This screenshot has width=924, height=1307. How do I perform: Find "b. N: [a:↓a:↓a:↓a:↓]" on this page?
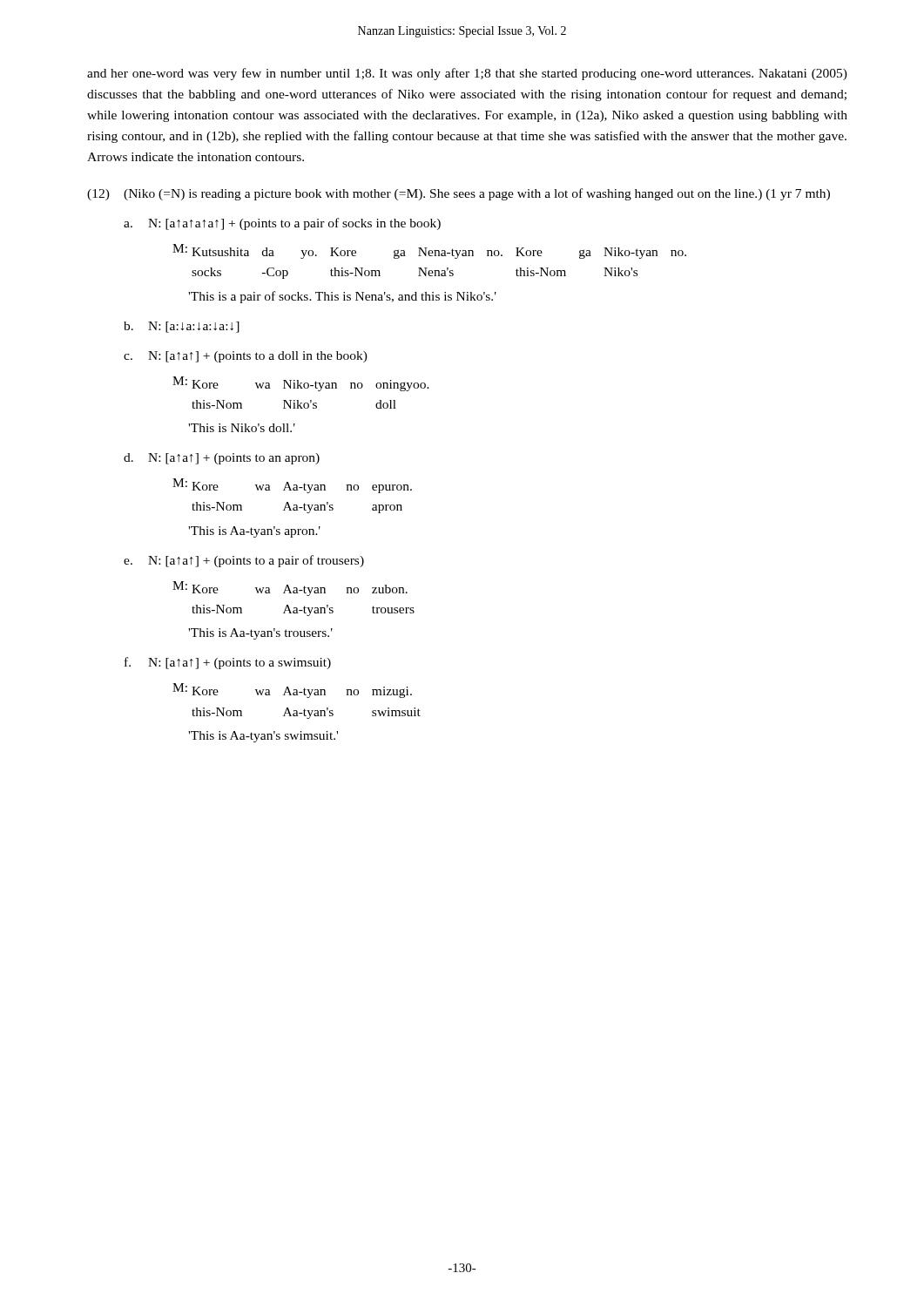182,327
